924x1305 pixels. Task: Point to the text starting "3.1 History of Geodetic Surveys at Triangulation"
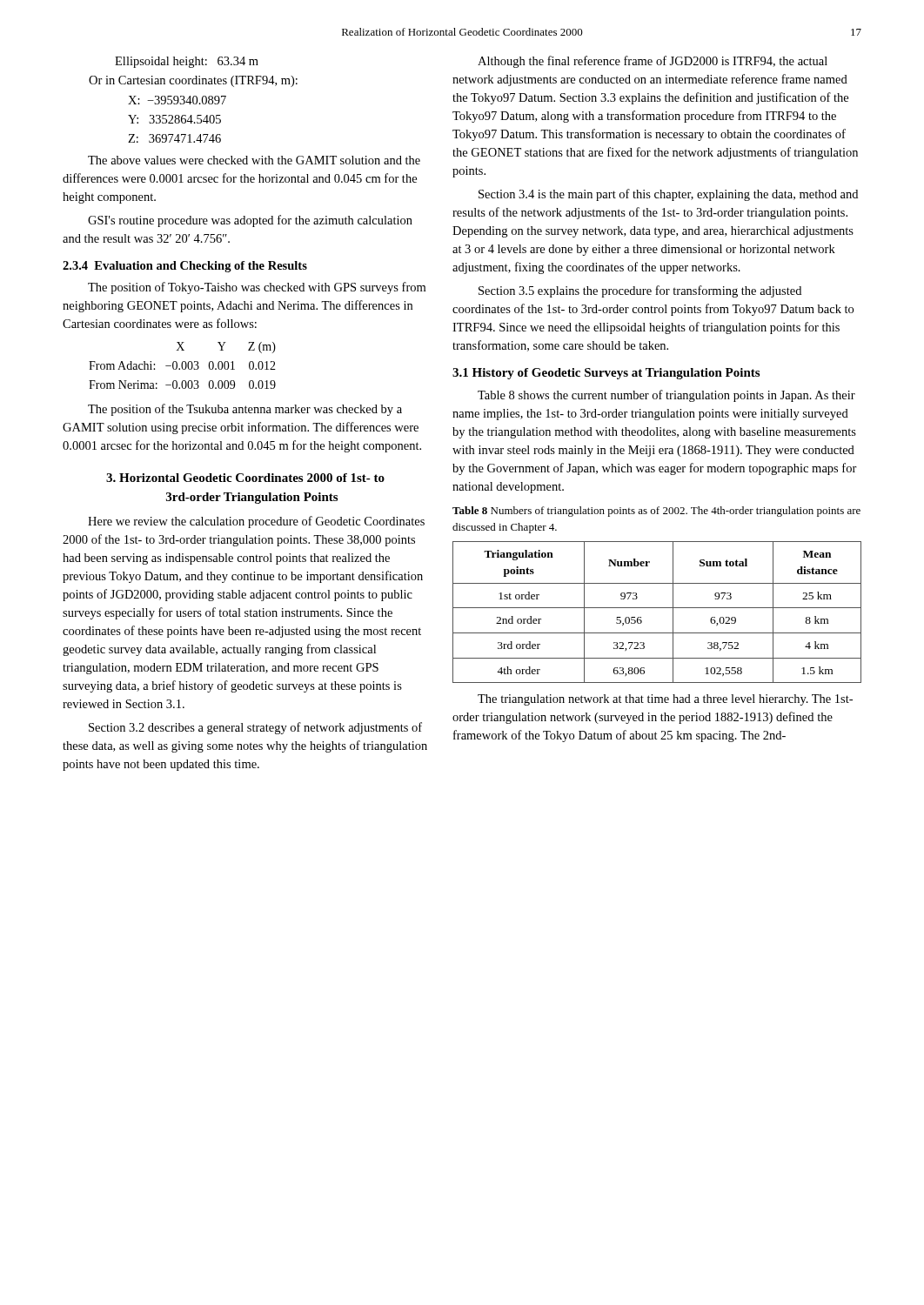pyautogui.click(x=606, y=373)
